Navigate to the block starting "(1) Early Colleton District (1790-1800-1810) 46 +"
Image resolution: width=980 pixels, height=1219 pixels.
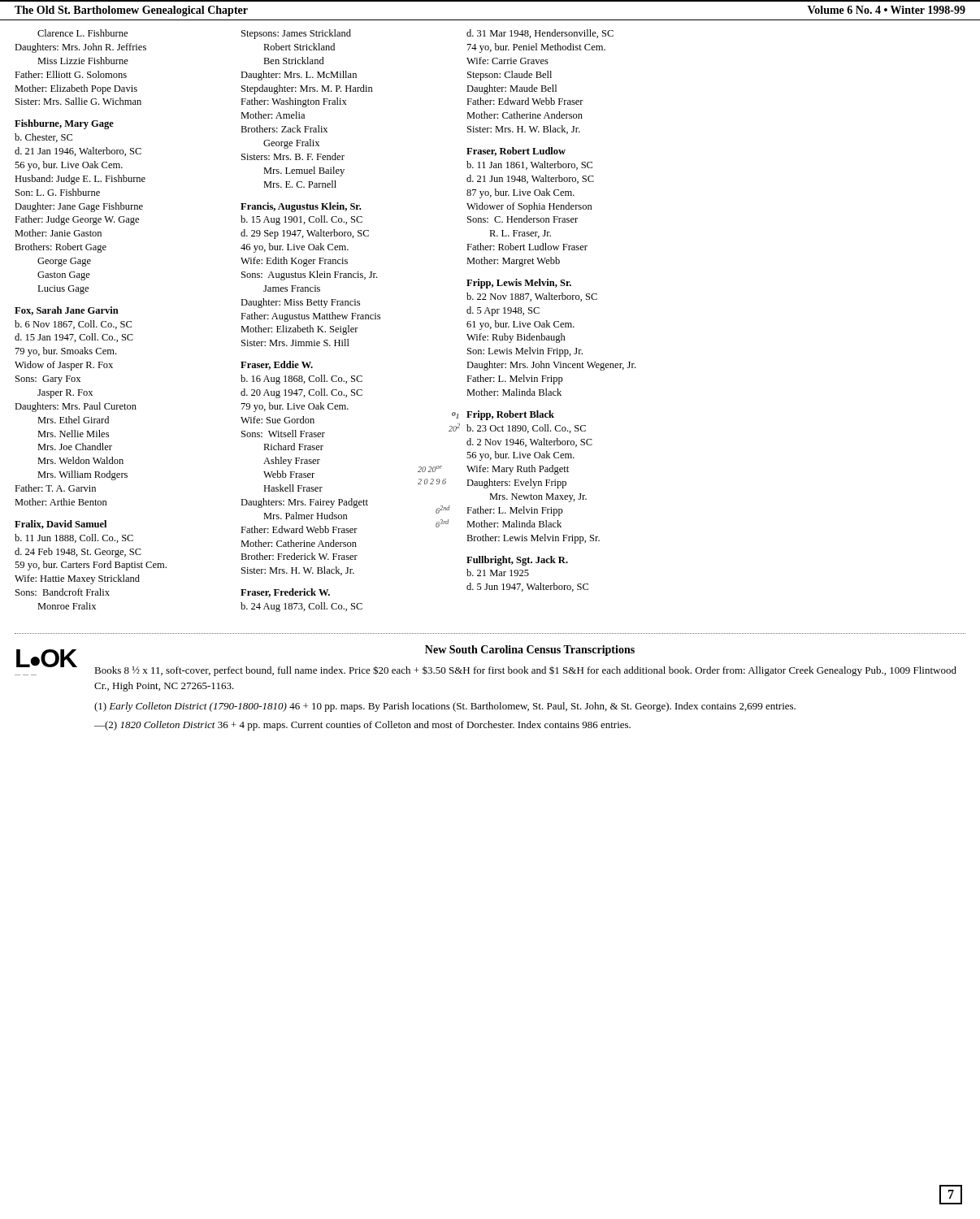(x=445, y=706)
